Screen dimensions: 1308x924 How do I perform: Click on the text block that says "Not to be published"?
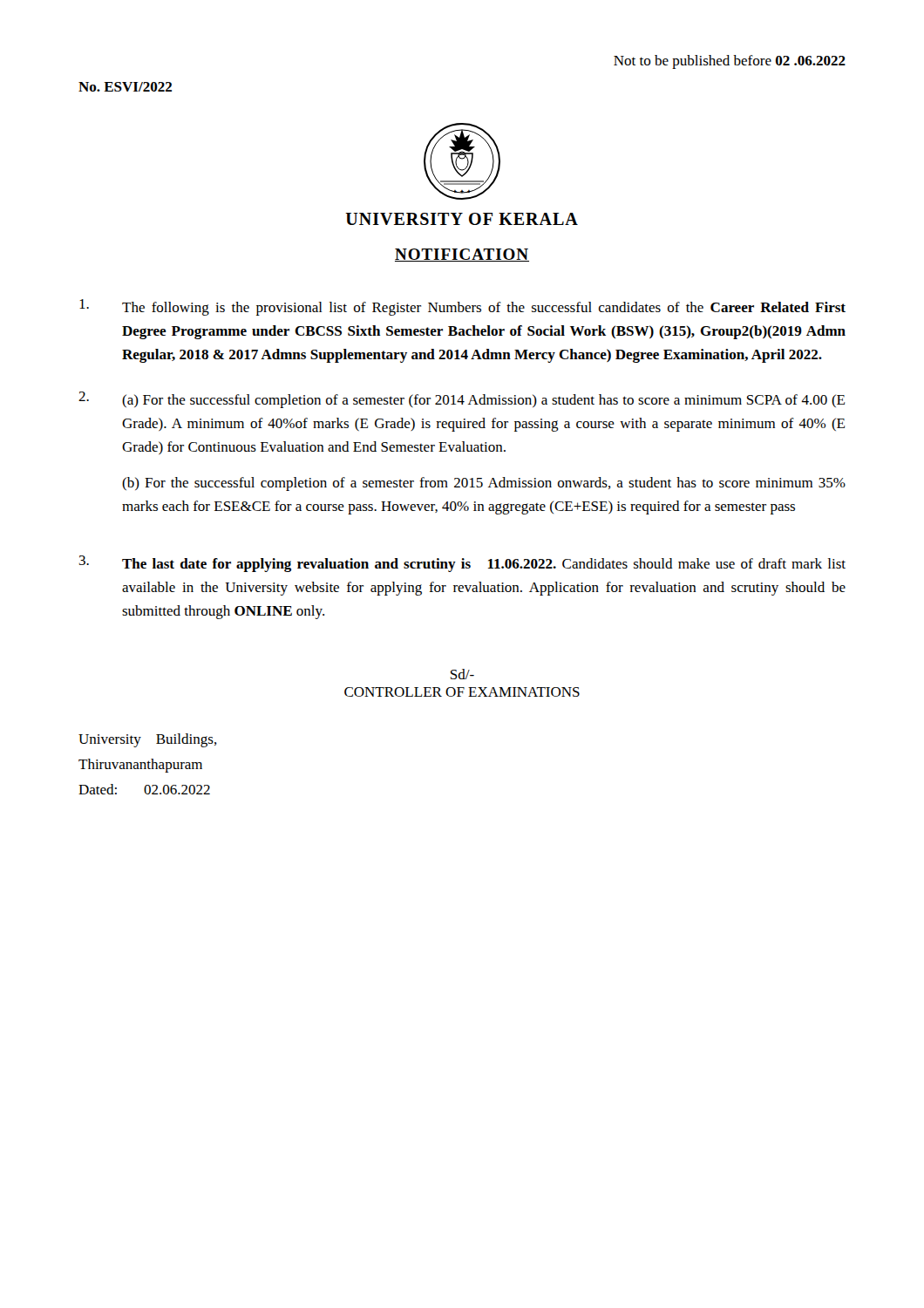(x=729, y=61)
